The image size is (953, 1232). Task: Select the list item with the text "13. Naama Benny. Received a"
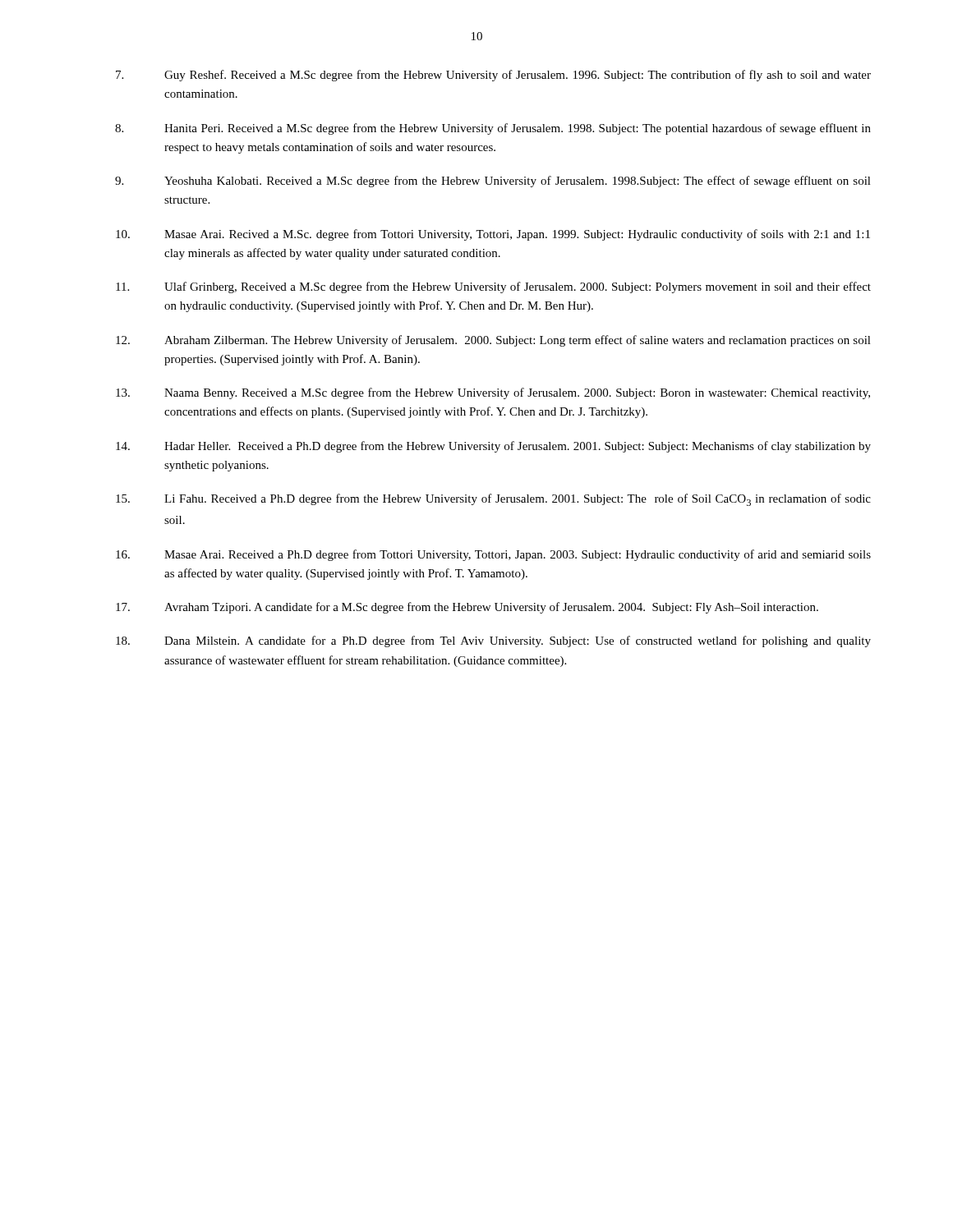[x=493, y=403]
